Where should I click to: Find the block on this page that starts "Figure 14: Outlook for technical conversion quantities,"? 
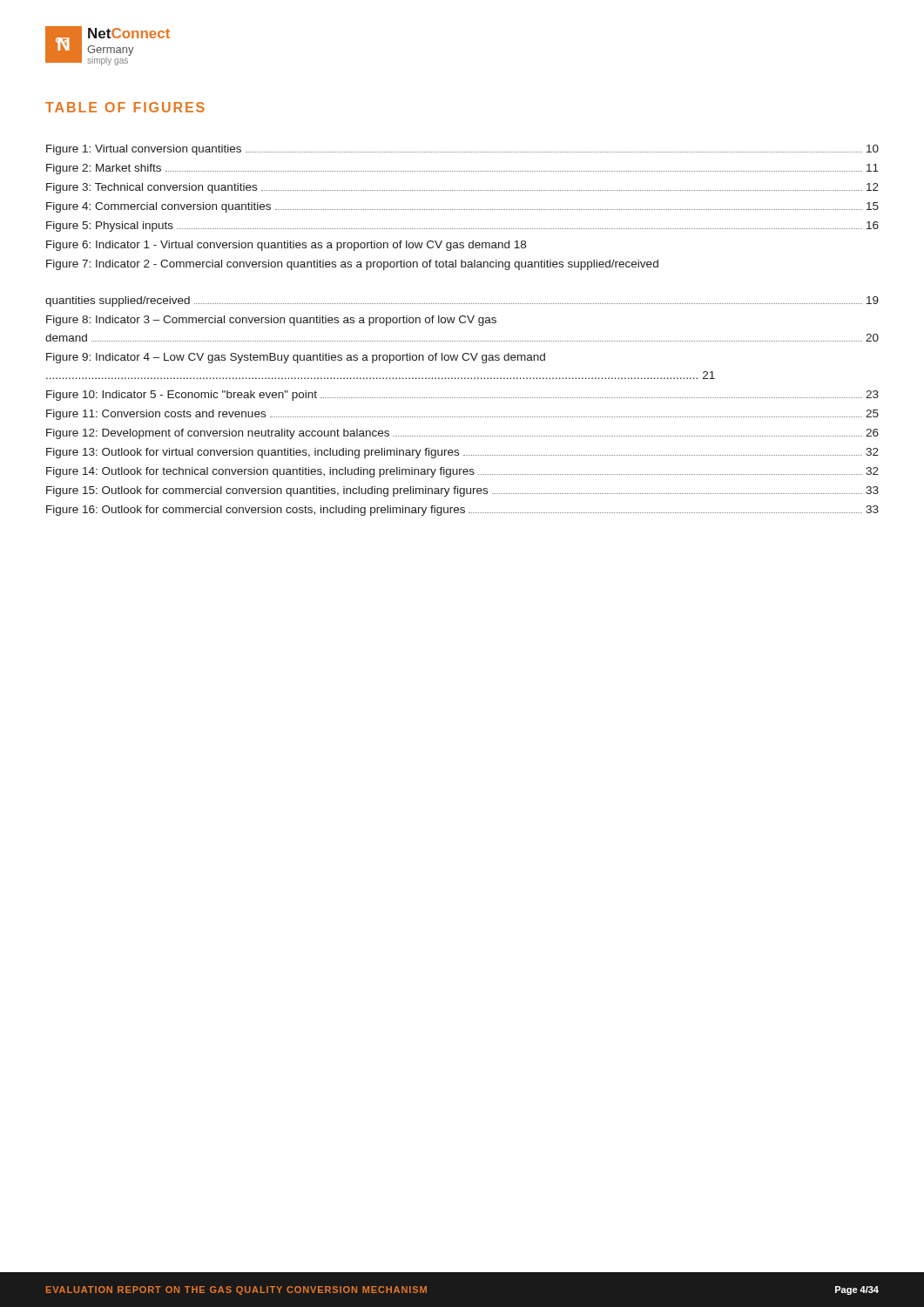coord(462,472)
